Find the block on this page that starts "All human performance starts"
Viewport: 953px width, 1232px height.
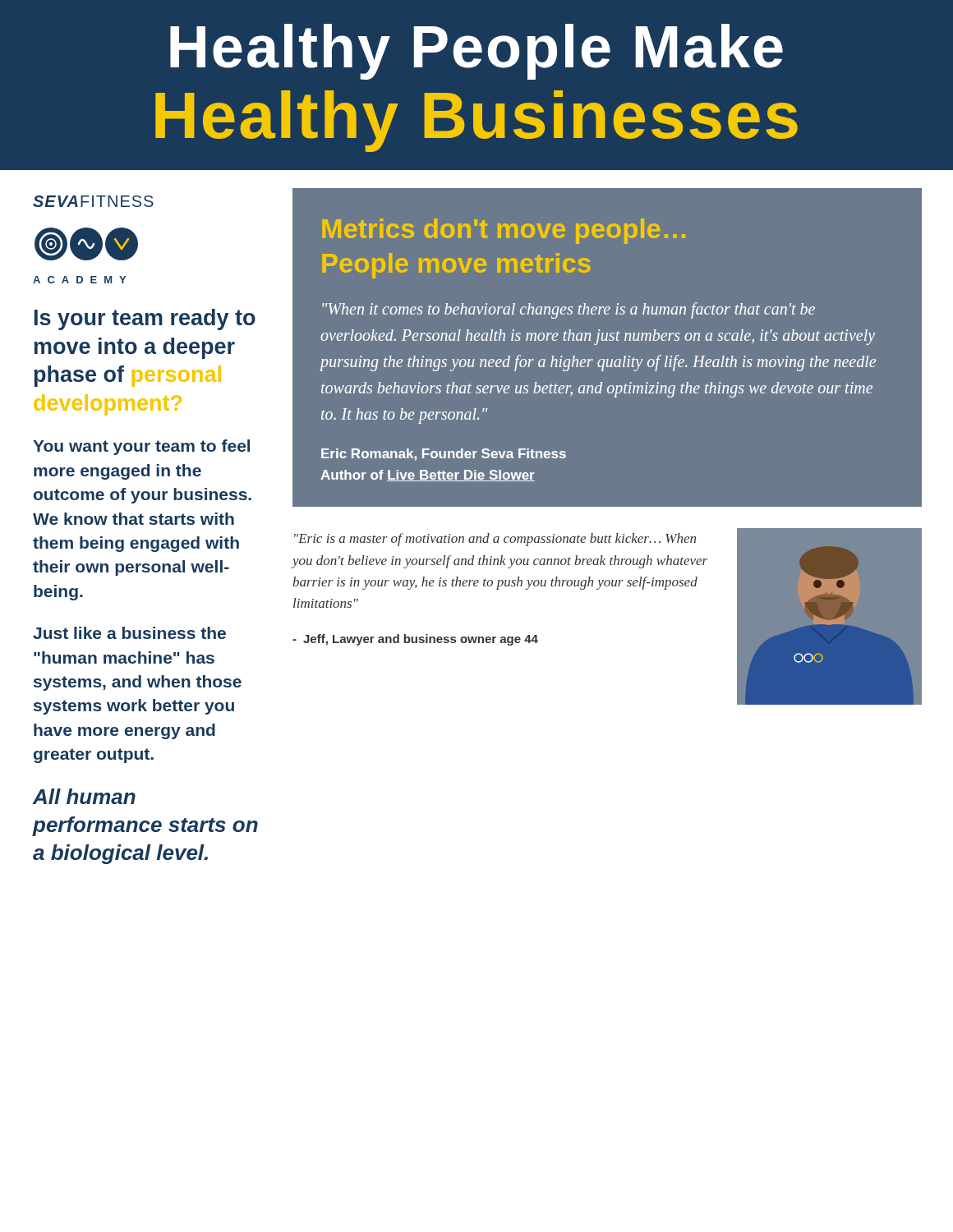tap(146, 825)
